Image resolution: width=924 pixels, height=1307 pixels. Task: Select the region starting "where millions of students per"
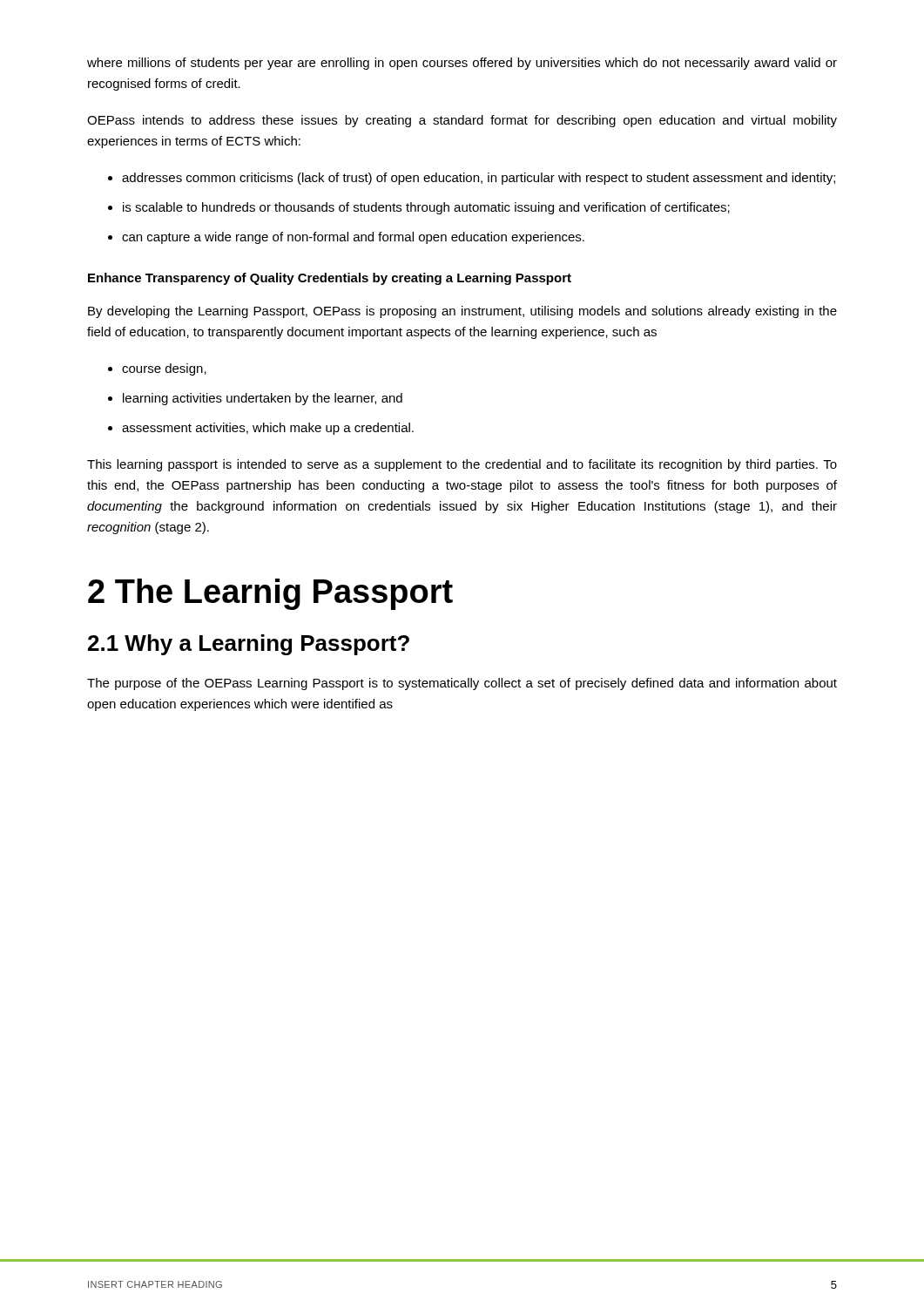tap(462, 73)
